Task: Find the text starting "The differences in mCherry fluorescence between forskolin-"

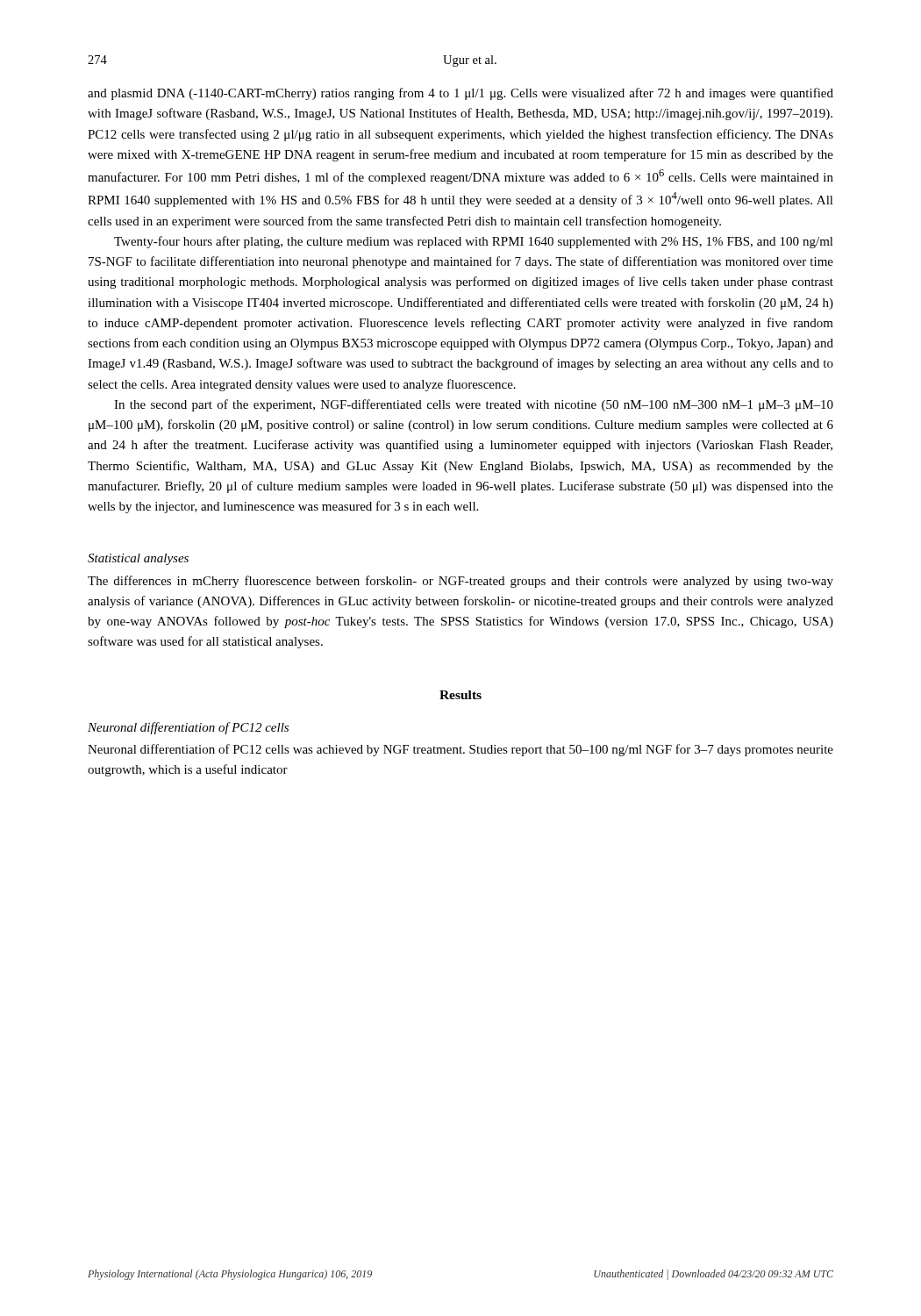Action: 460,612
